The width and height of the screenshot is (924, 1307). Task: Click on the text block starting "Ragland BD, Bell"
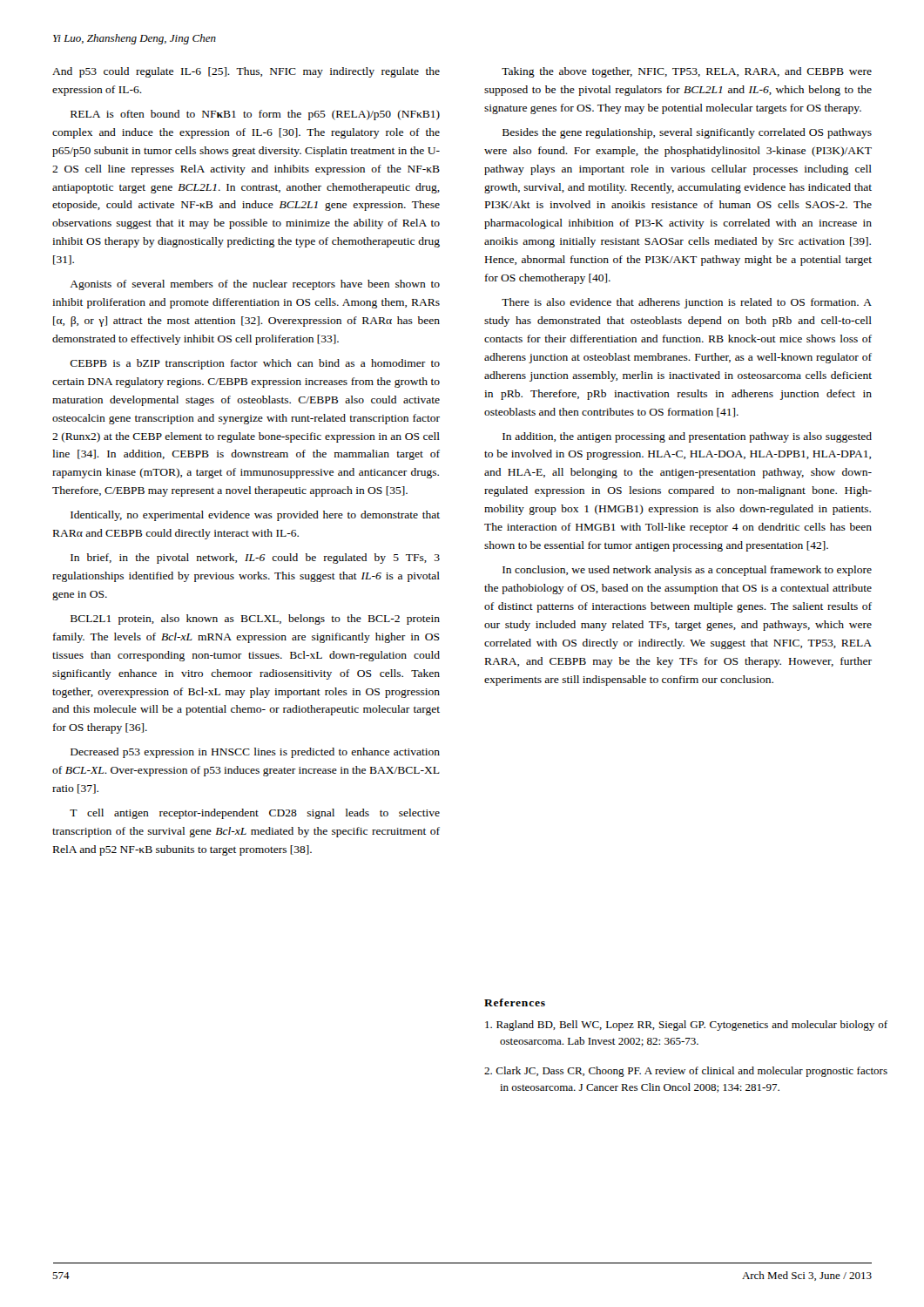point(686,1032)
